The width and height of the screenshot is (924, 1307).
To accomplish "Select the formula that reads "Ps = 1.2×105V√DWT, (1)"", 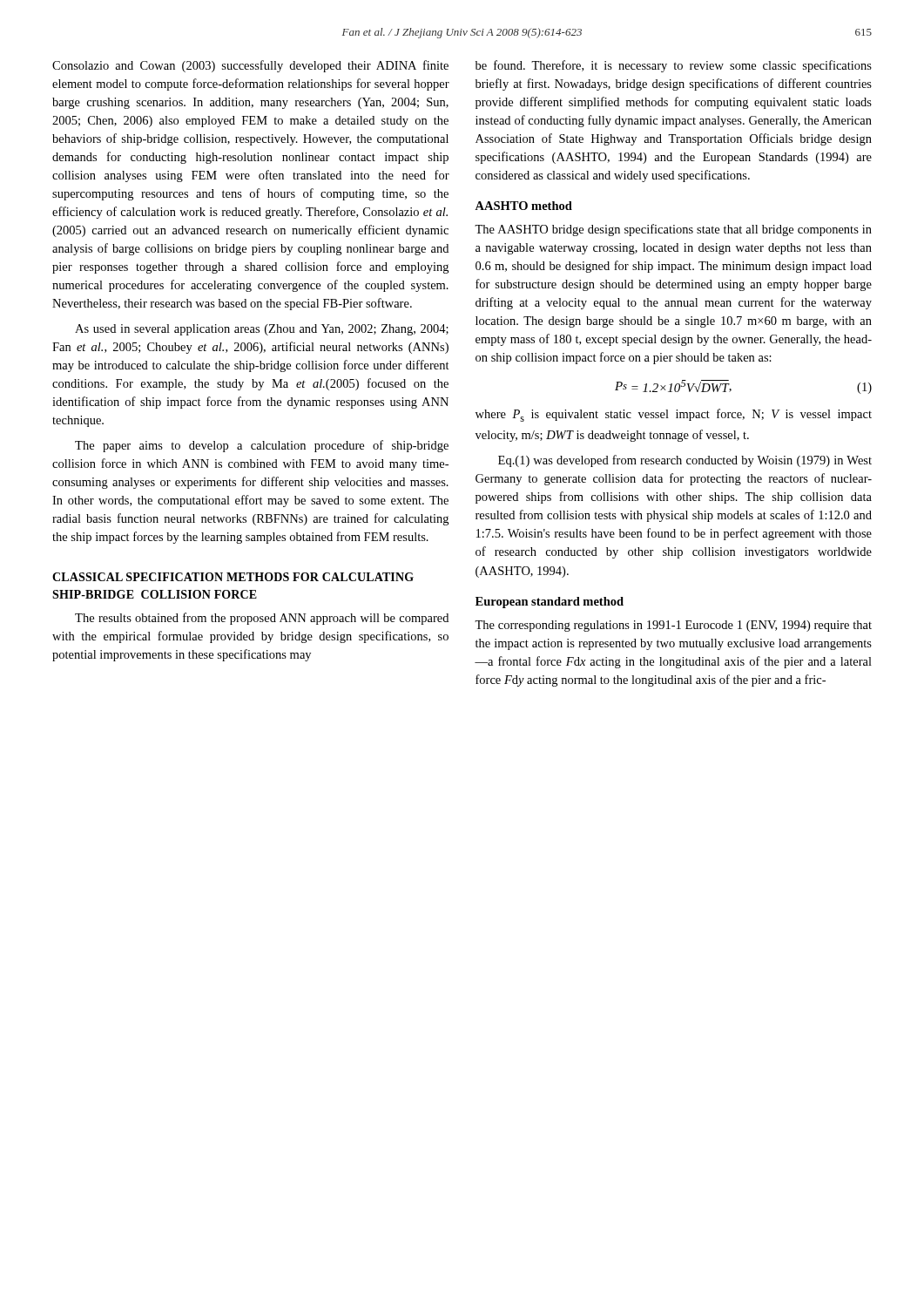I will (x=670, y=387).
